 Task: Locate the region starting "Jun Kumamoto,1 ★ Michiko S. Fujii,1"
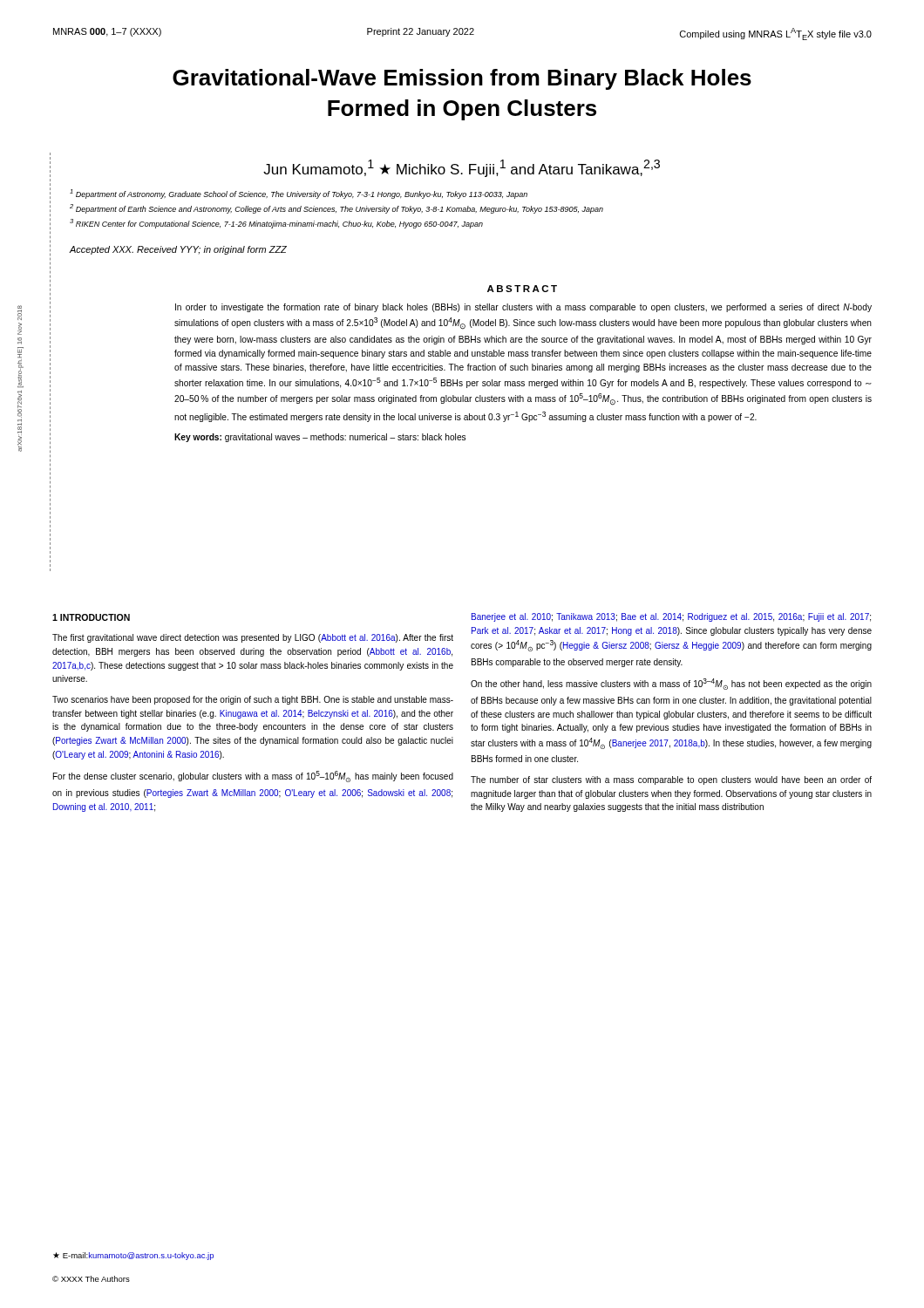pyautogui.click(x=462, y=167)
